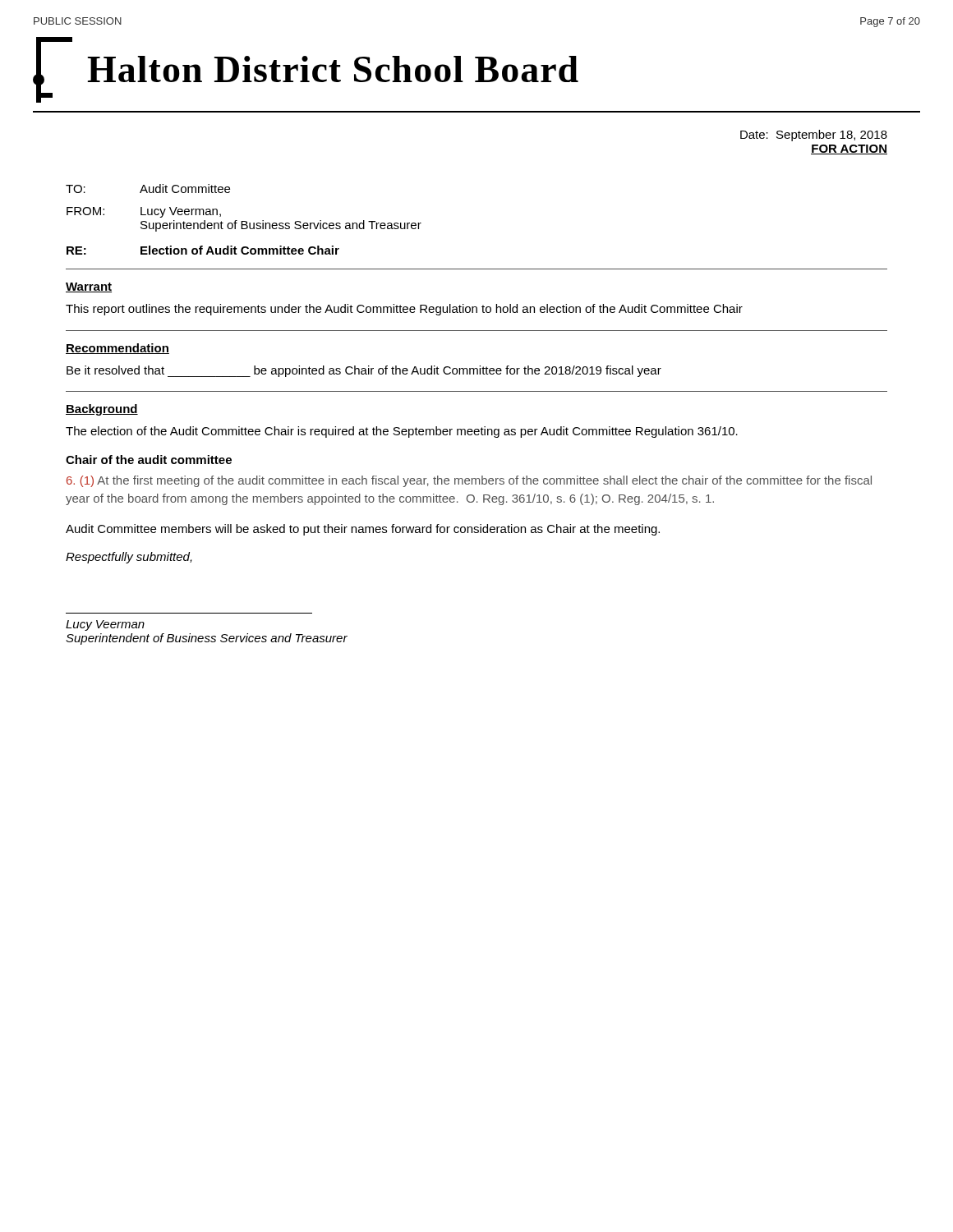Locate the text block that reads "Audit Committee members will be"
This screenshot has width=953, height=1232.
(363, 528)
